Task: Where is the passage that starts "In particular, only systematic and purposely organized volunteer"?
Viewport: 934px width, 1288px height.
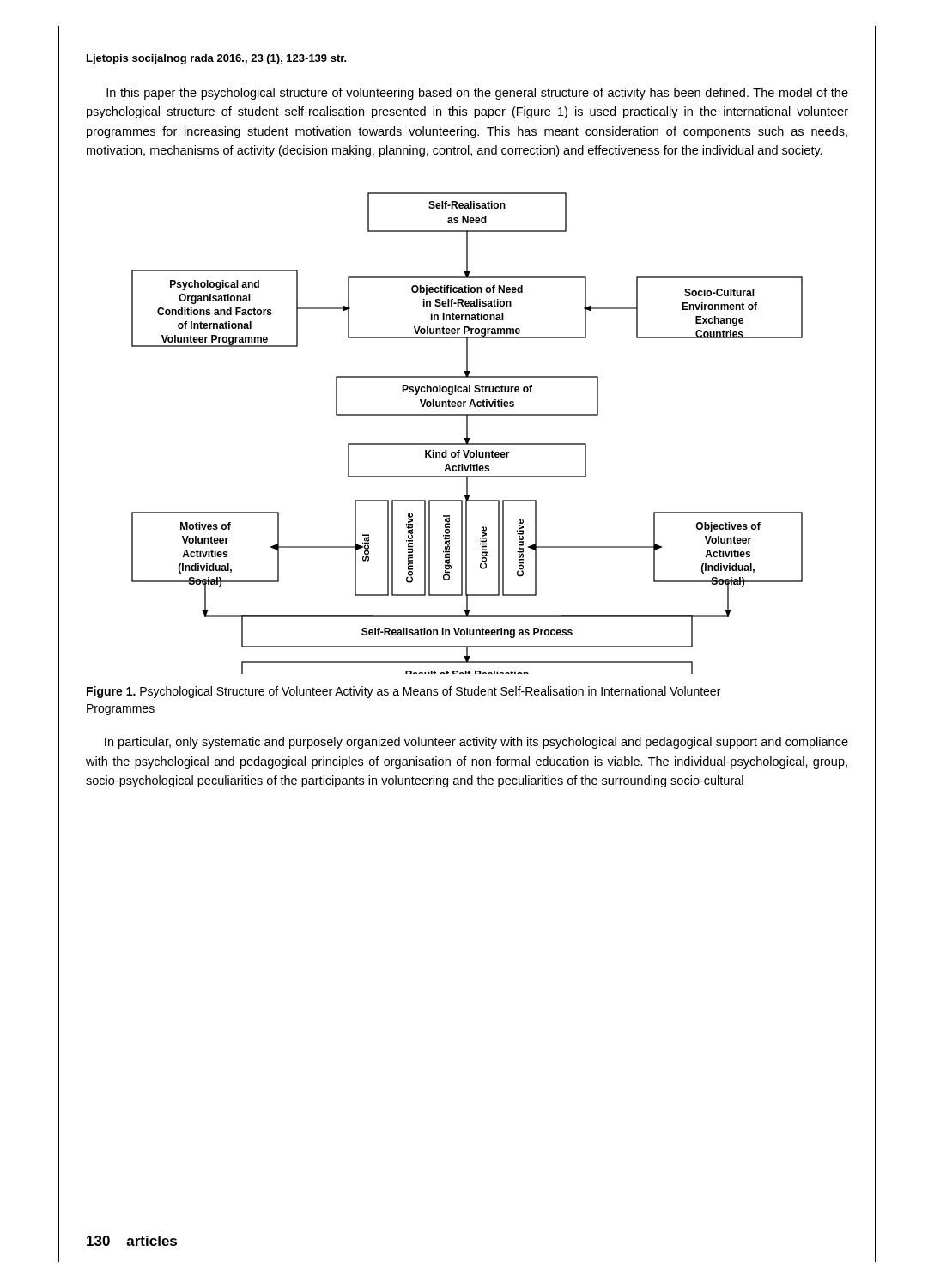Action: (467, 762)
